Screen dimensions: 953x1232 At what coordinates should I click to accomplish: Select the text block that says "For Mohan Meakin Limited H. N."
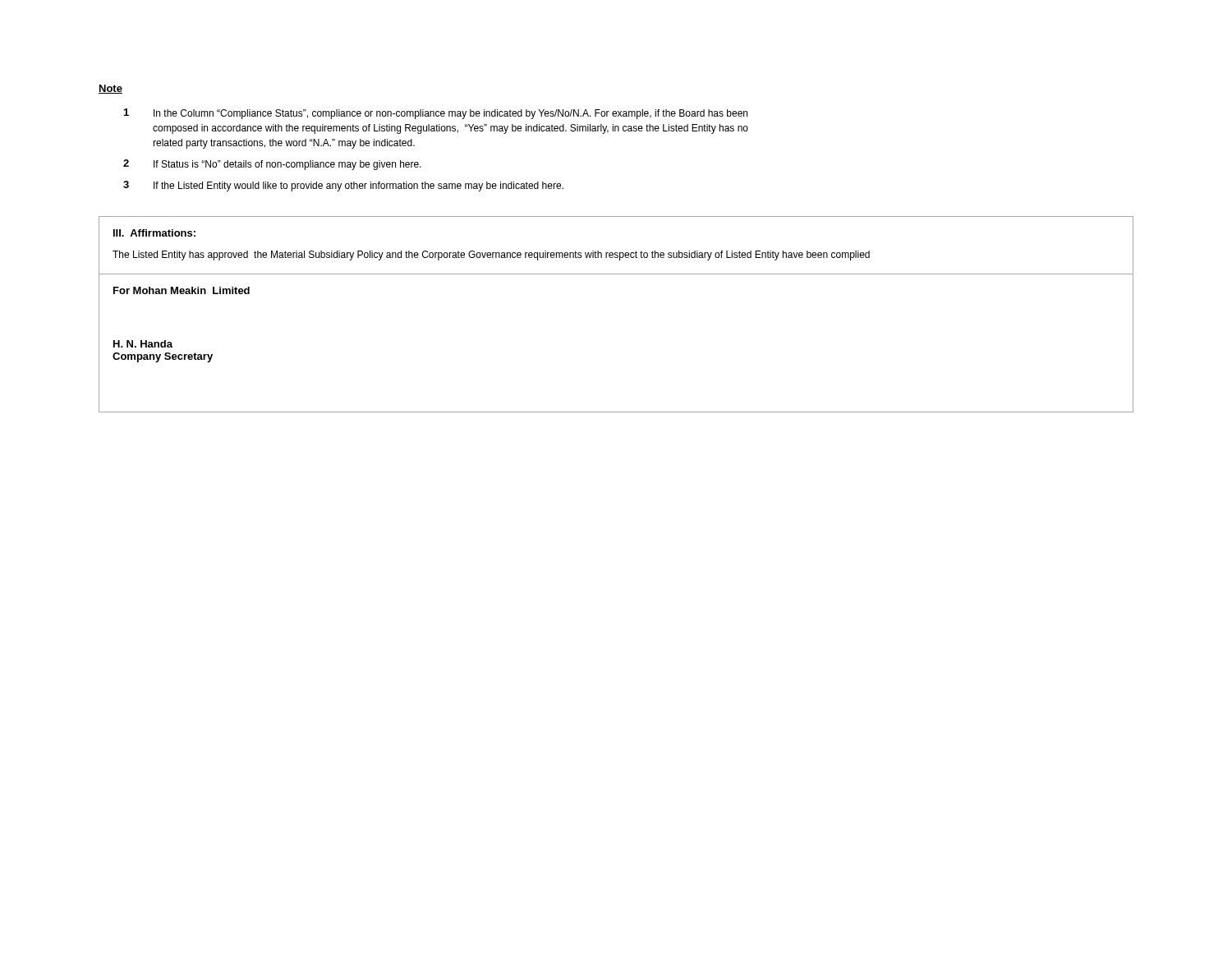coord(182,290)
